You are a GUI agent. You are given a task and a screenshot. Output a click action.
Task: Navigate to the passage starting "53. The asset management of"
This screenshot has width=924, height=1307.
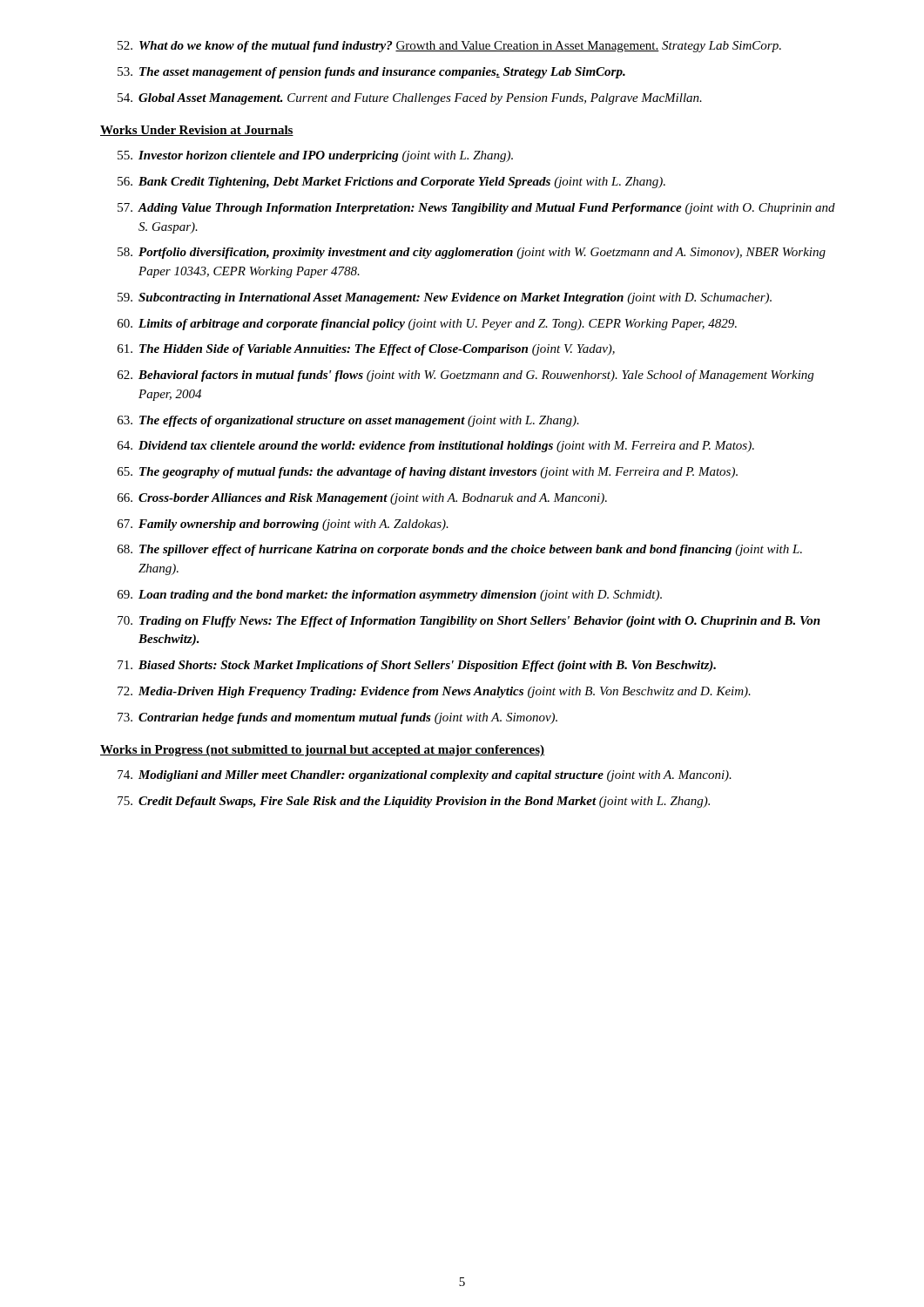click(x=469, y=72)
